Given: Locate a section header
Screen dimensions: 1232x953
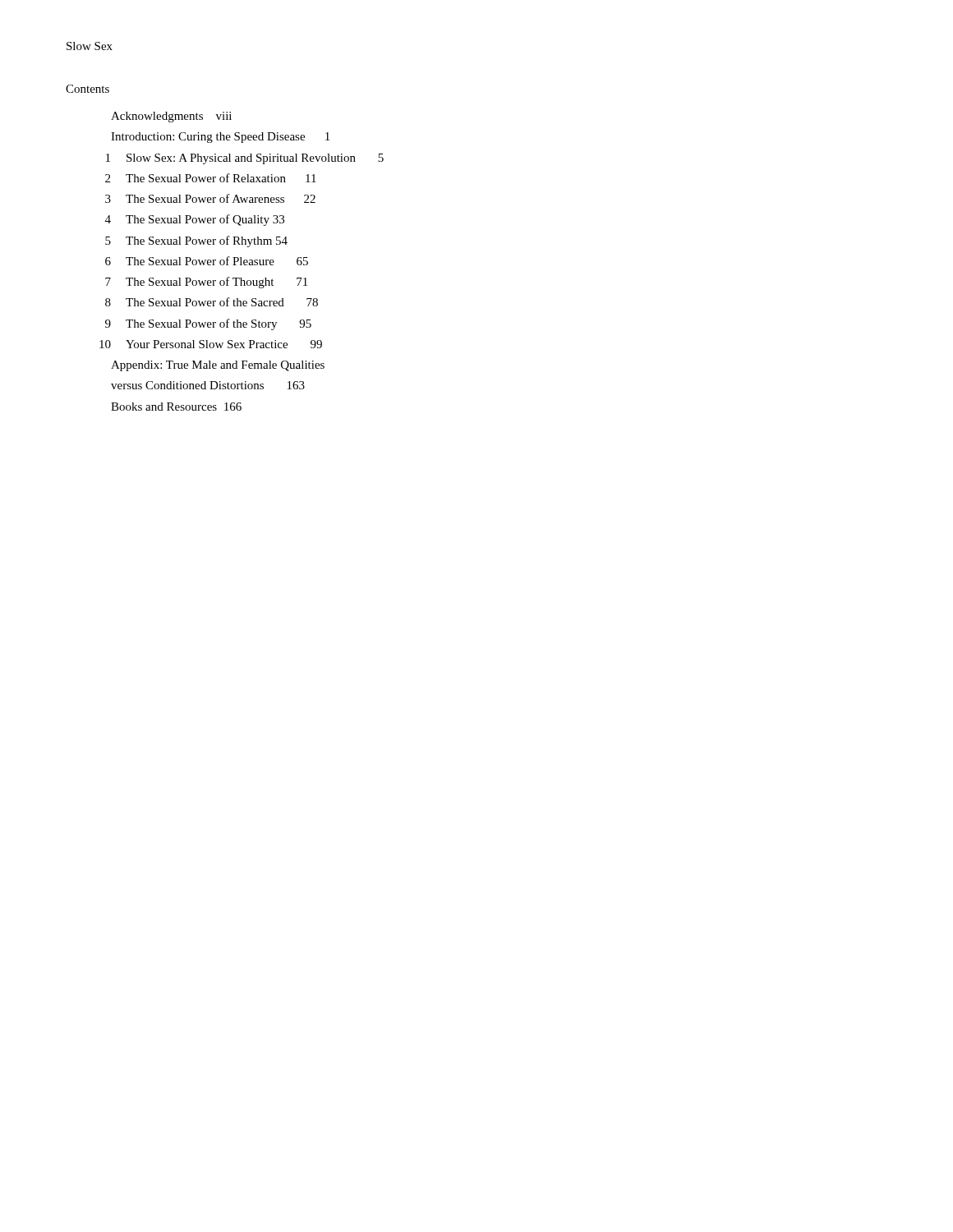Looking at the screenshot, I should 88,89.
